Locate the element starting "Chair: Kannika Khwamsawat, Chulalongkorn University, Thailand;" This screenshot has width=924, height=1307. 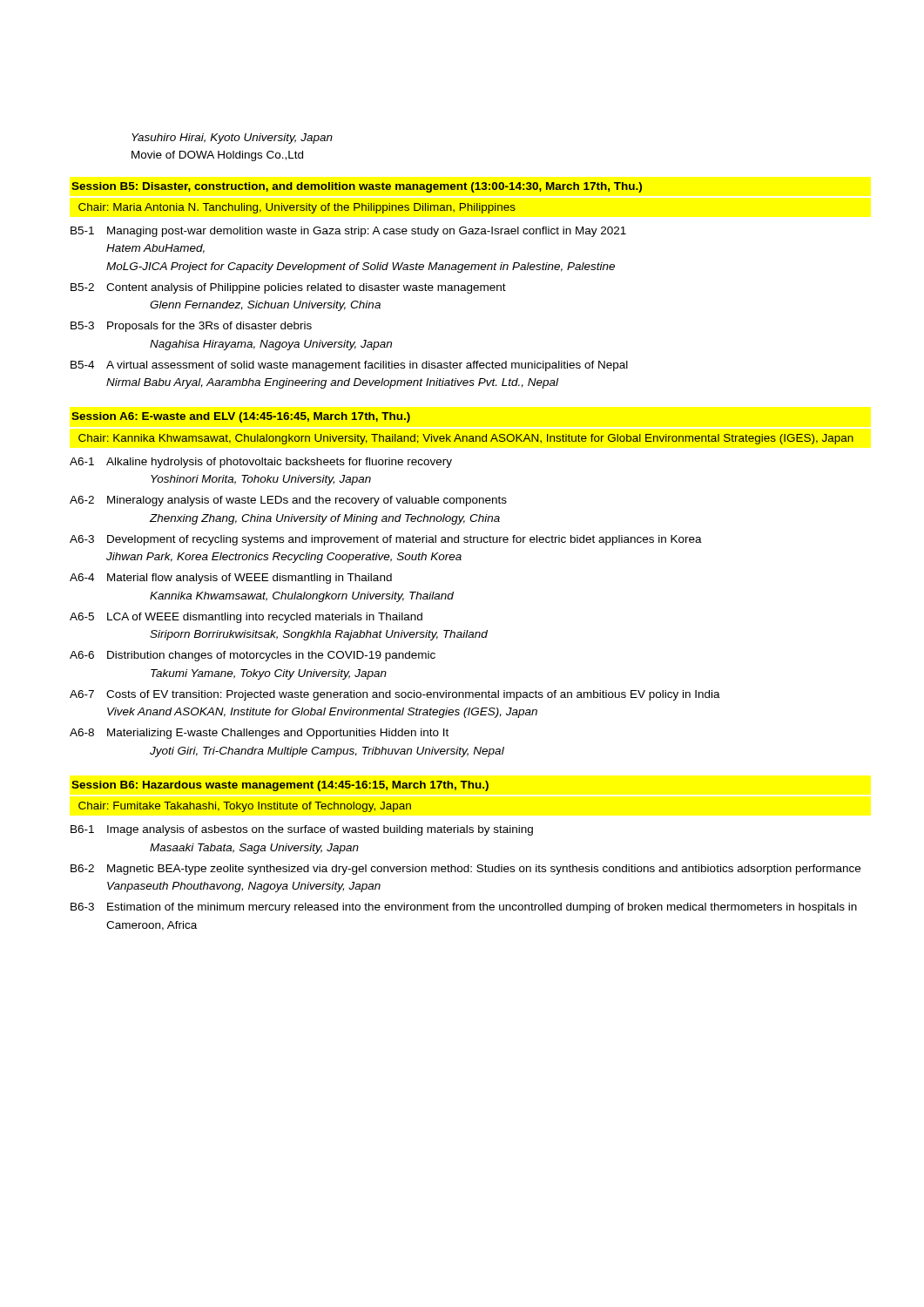pos(463,437)
